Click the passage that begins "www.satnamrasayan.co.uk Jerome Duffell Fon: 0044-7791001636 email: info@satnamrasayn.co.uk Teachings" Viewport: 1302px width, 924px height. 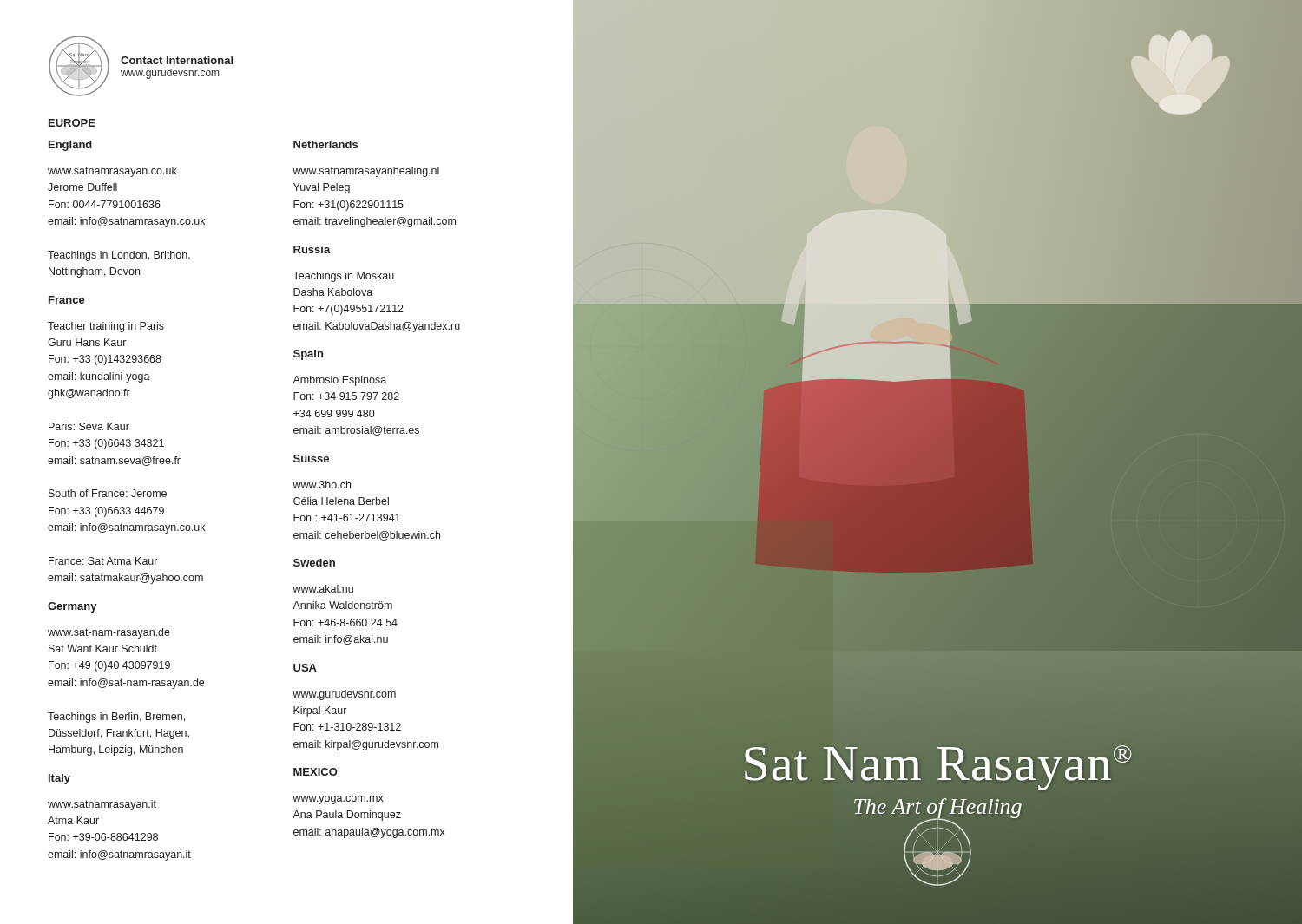click(x=166, y=222)
